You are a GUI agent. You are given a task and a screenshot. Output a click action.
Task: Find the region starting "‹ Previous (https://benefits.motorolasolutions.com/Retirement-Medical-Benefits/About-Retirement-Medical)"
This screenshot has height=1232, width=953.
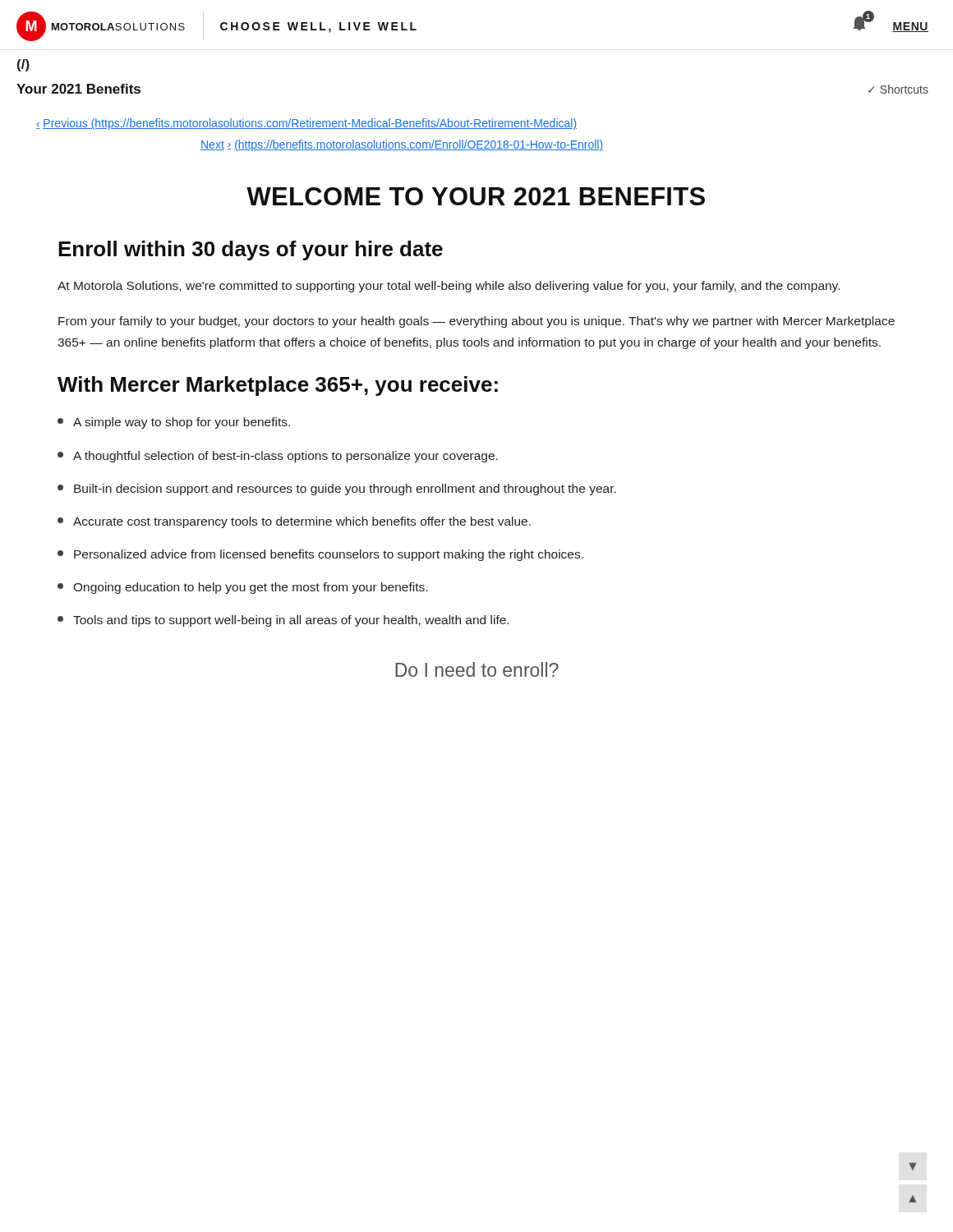pyautogui.click(x=486, y=124)
